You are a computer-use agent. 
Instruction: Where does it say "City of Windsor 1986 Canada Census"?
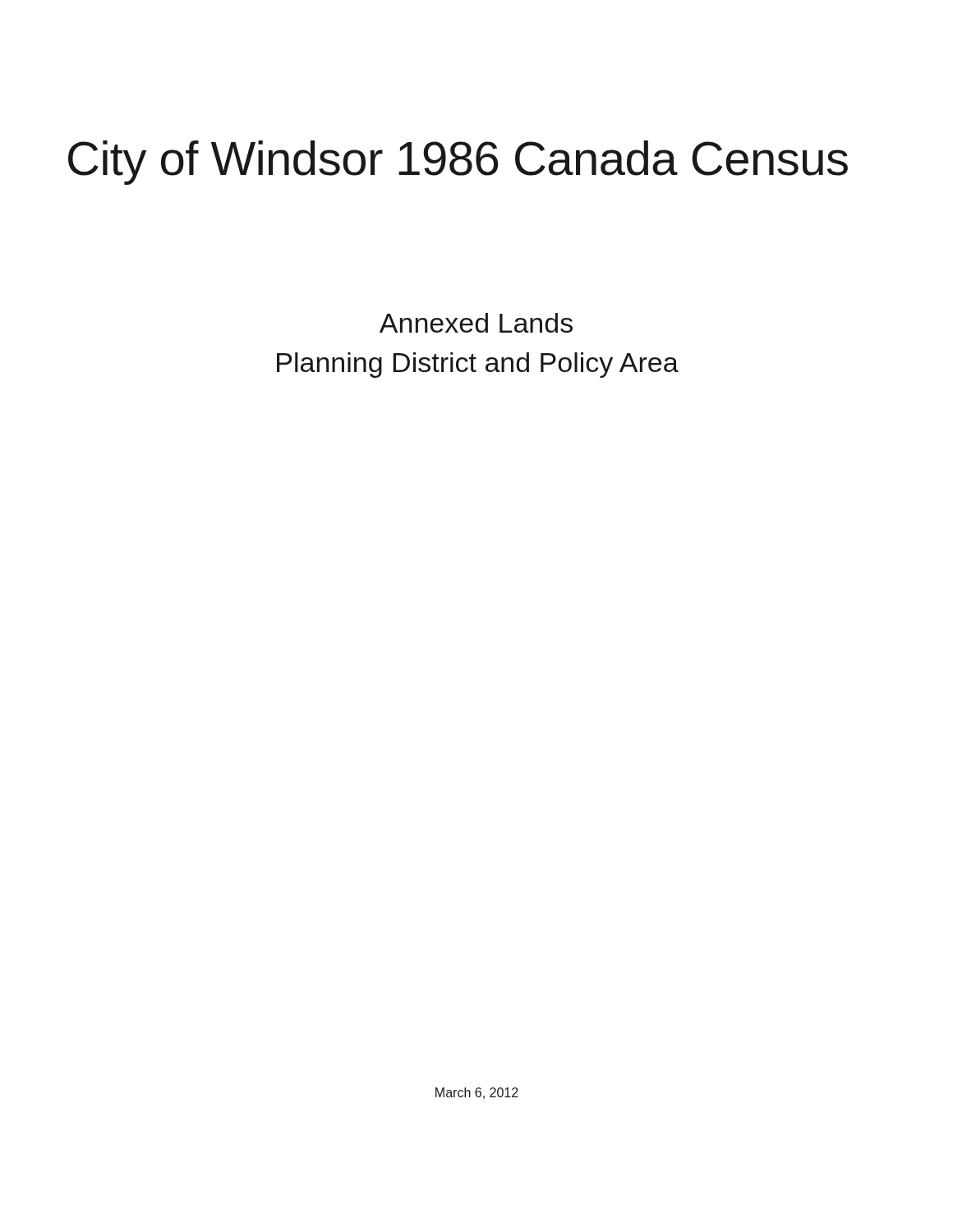tap(476, 159)
